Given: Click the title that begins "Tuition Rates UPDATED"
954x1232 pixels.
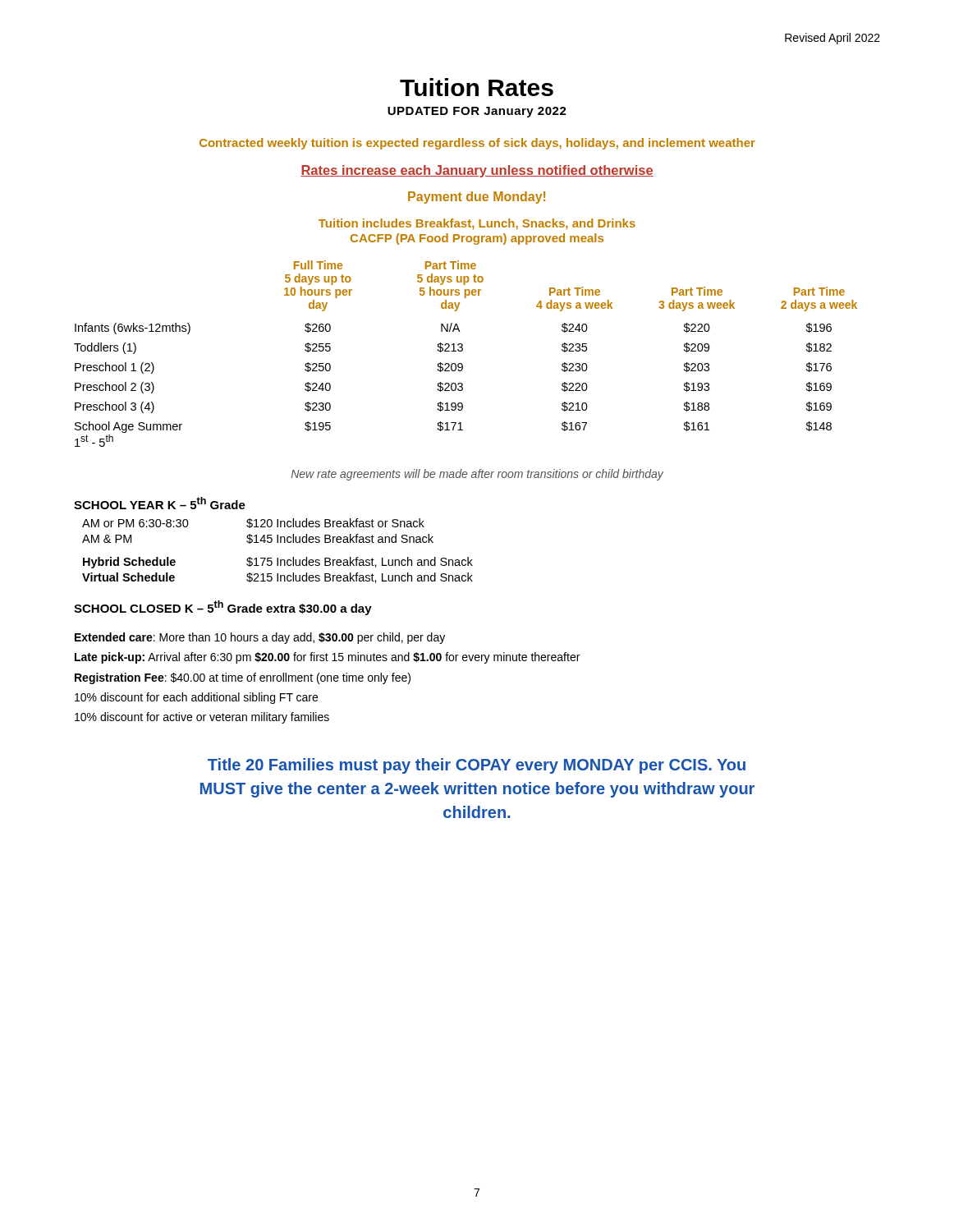Looking at the screenshot, I should click(x=477, y=96).
